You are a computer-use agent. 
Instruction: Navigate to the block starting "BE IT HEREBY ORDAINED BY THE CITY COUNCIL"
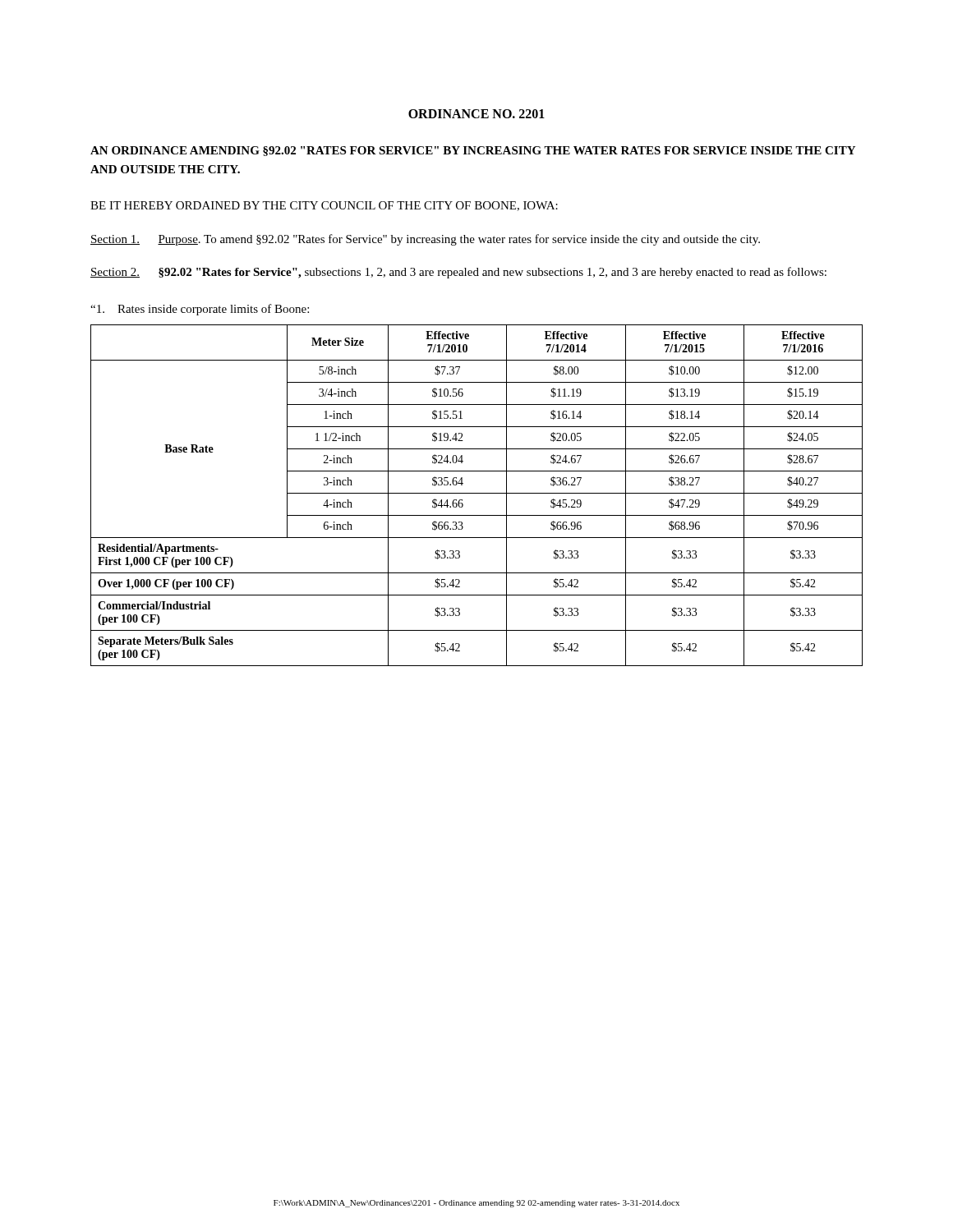(x=324, y=205)
